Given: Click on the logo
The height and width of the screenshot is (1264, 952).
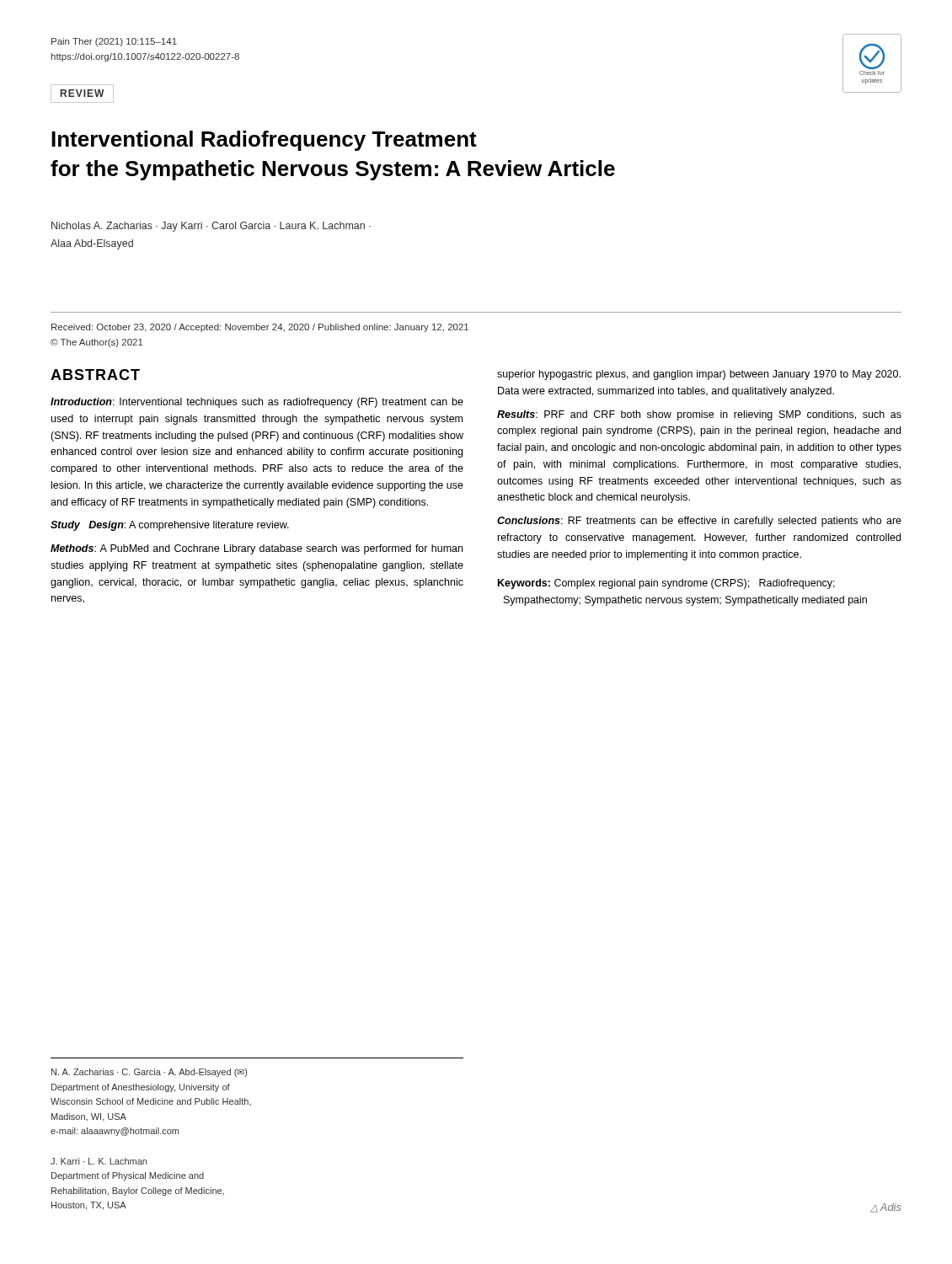Looking at the screenshot, I should pos(872,63).
